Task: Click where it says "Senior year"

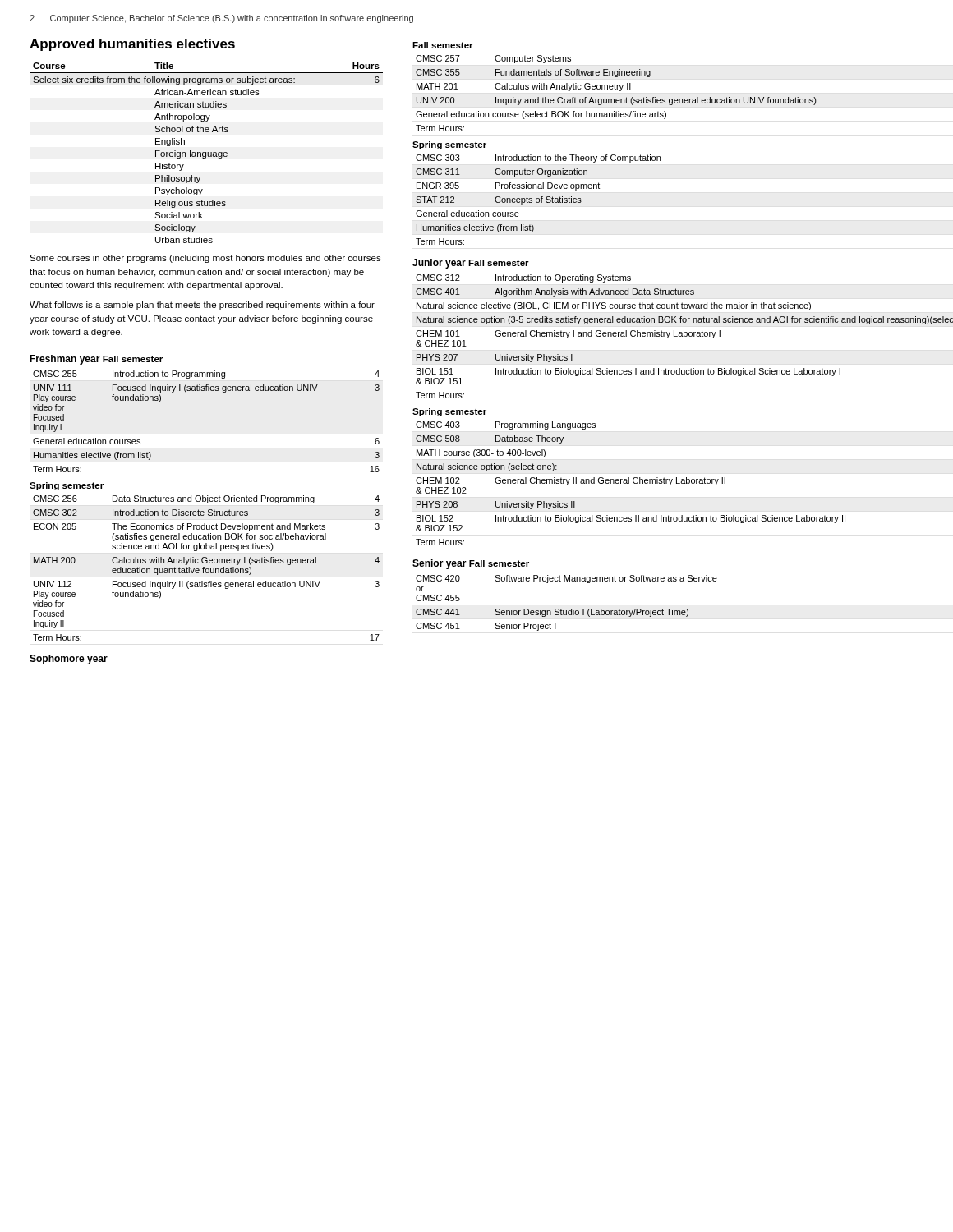Action: point(439,563)
